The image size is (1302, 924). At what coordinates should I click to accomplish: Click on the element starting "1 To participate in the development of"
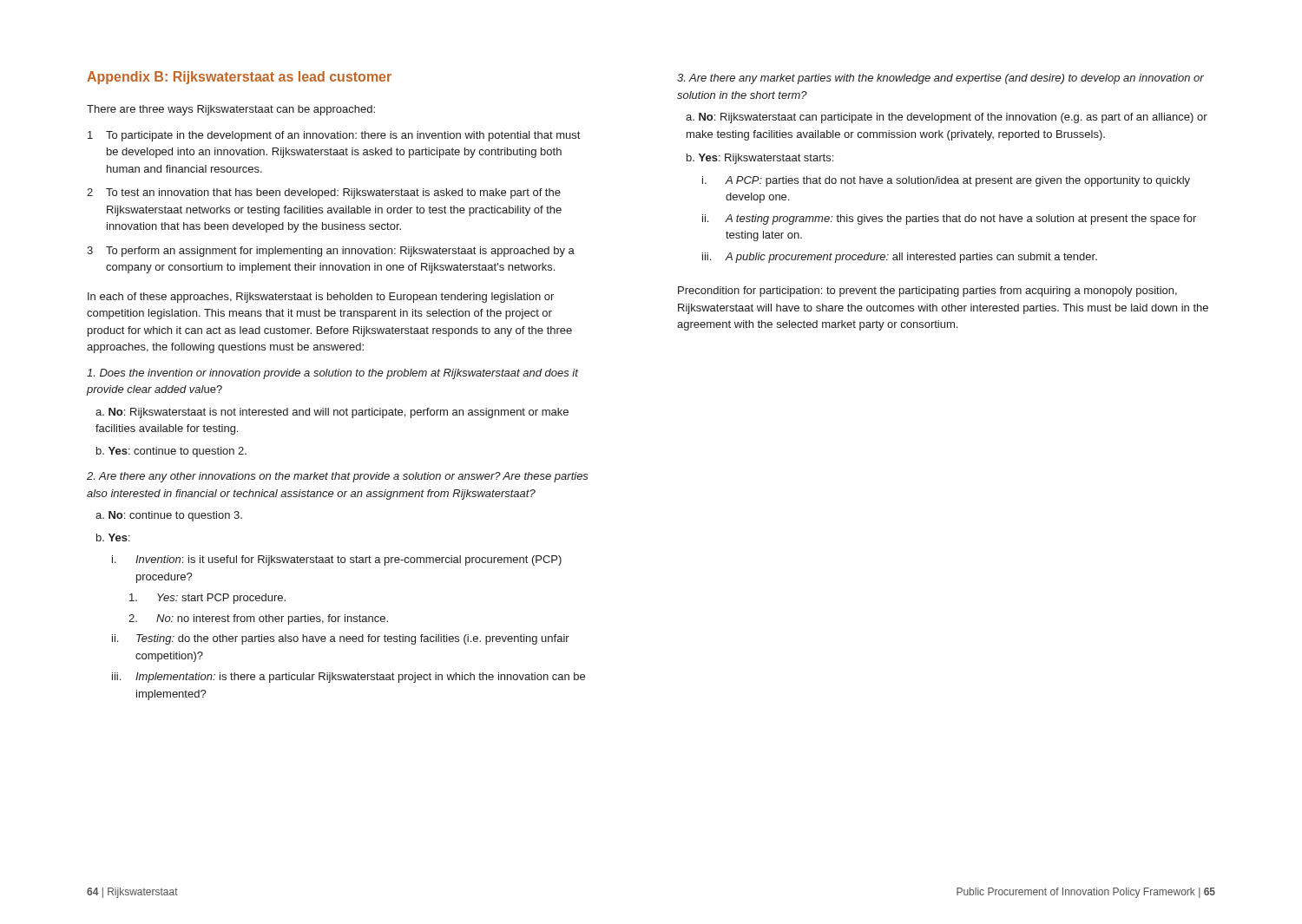pyautogui.click(x=339, y=152)
